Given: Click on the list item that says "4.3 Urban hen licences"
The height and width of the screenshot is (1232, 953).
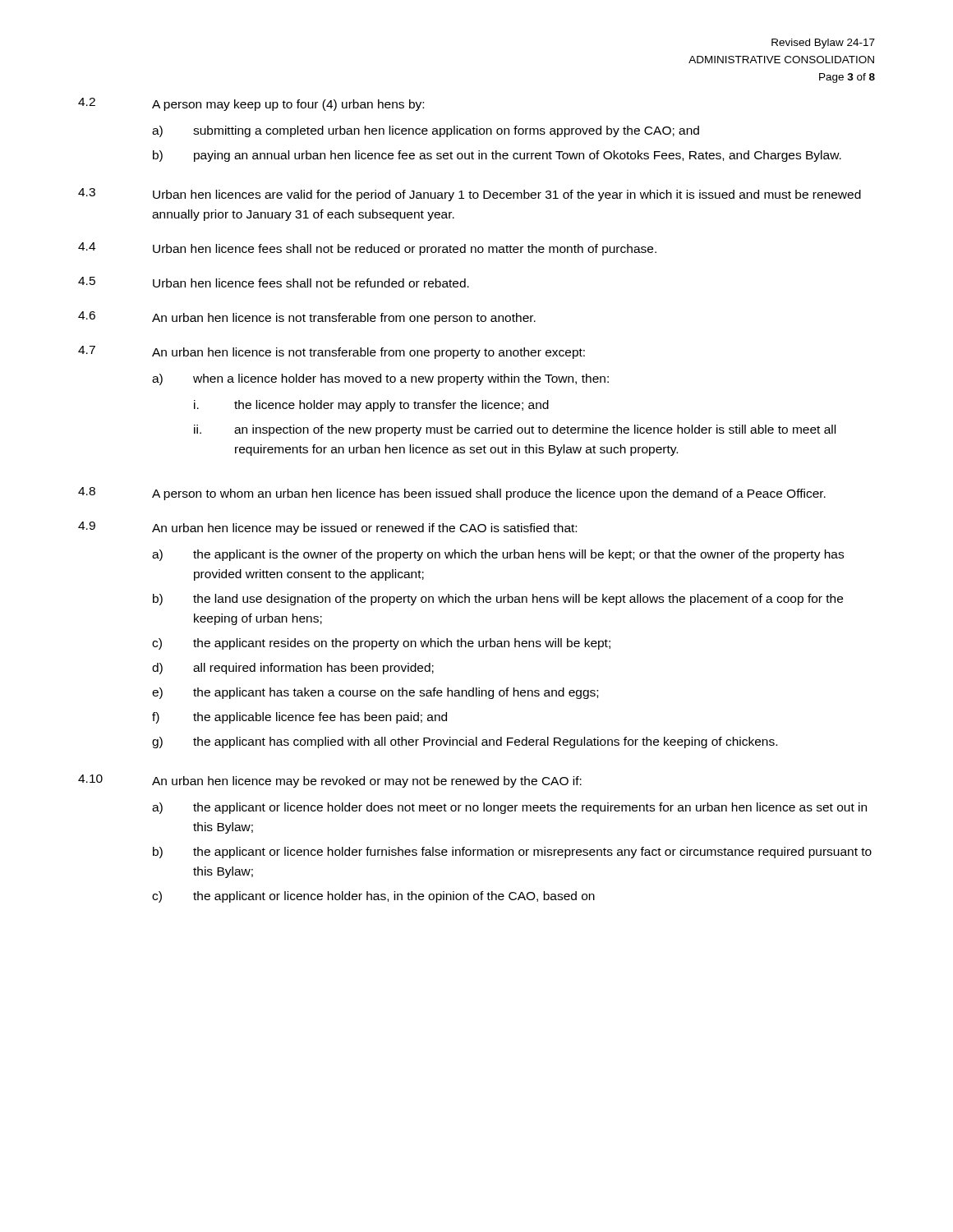Looking at the screenshot, I should pos(476,205).
